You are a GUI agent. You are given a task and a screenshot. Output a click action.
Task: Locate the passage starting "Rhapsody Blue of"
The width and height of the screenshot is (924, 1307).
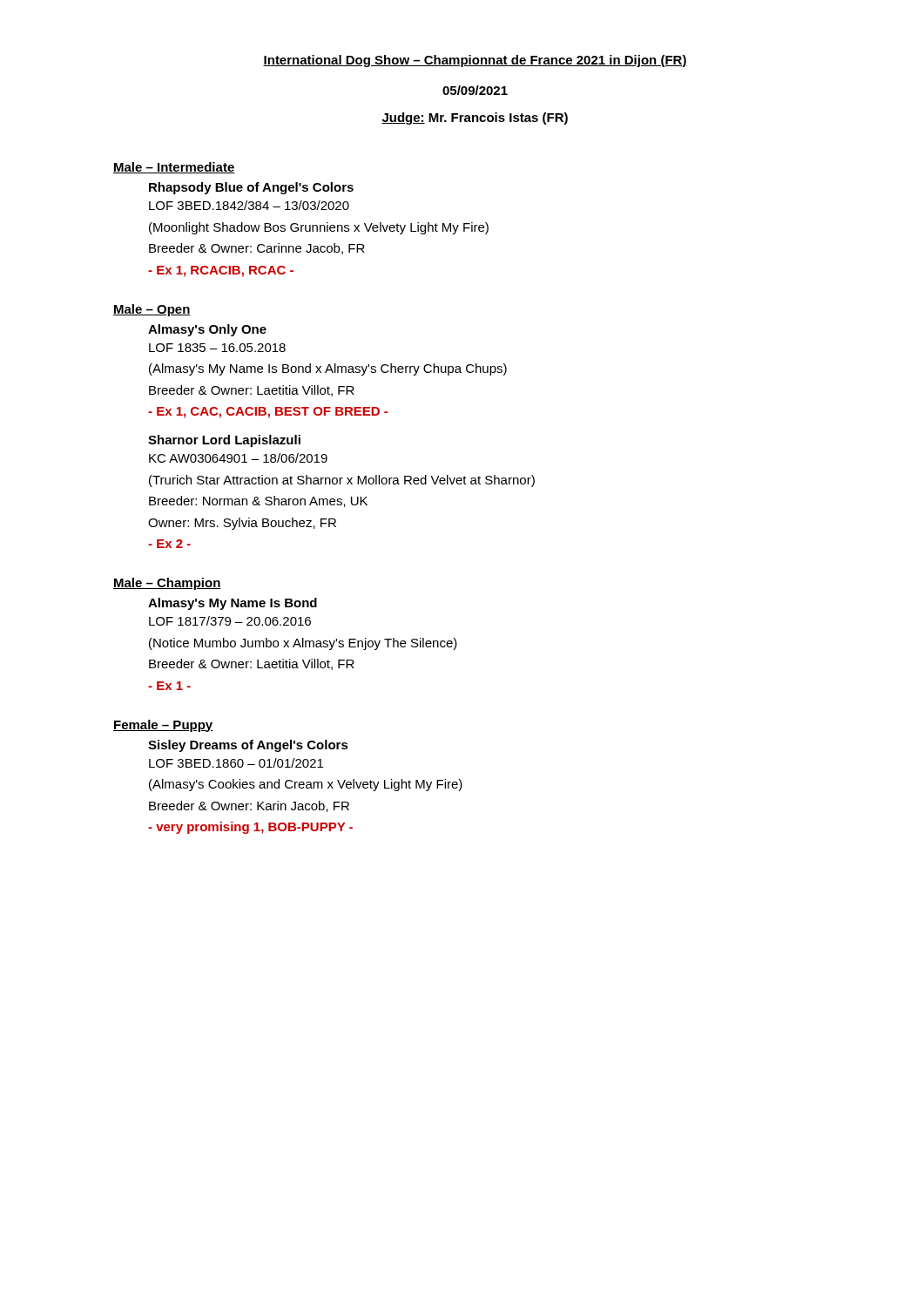point(251,187)
